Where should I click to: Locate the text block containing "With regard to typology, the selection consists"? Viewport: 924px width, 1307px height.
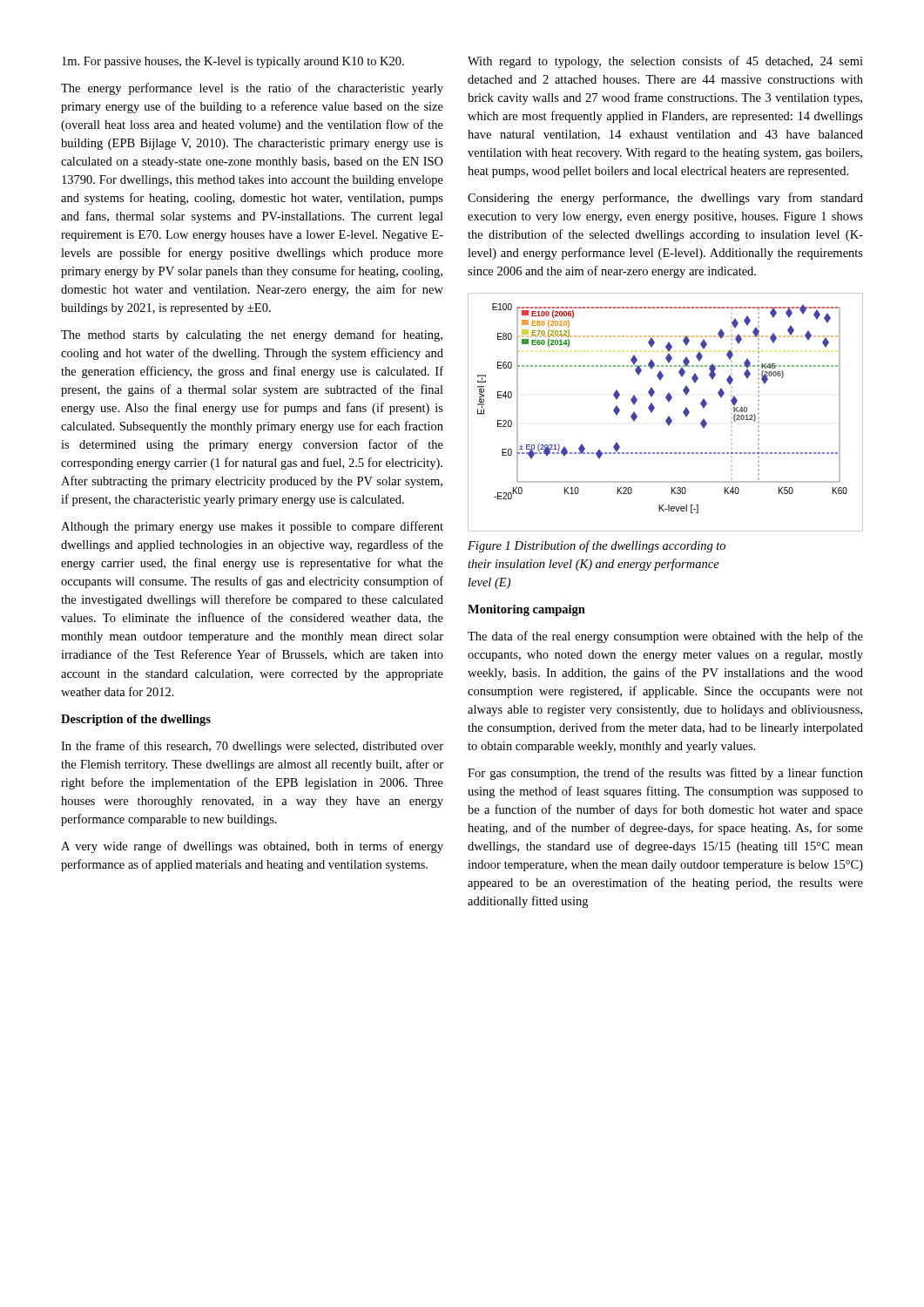pyautogui.click(x=665, y=116)
